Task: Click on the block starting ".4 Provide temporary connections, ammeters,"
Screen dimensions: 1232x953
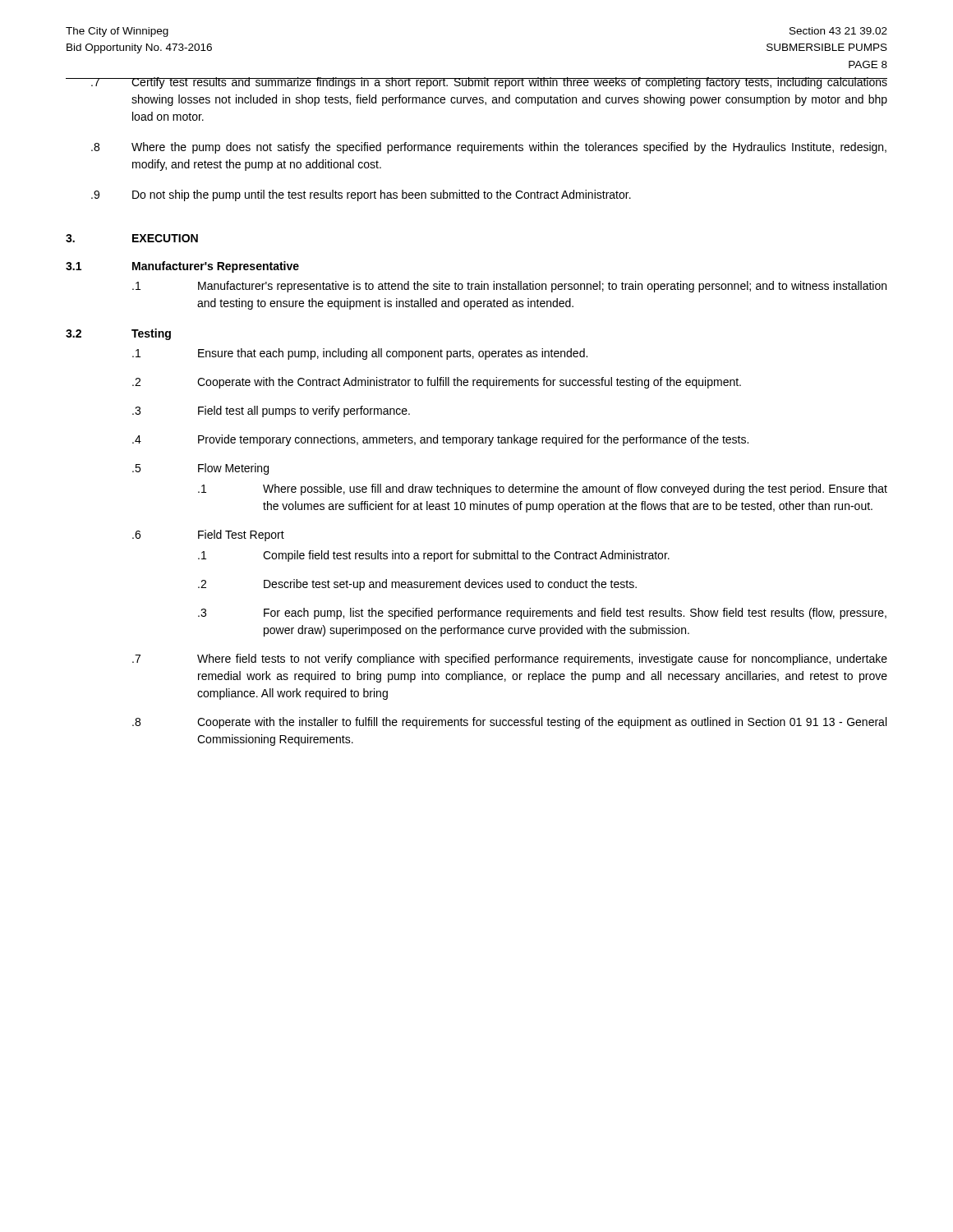Action: click(x=509, y=440)
